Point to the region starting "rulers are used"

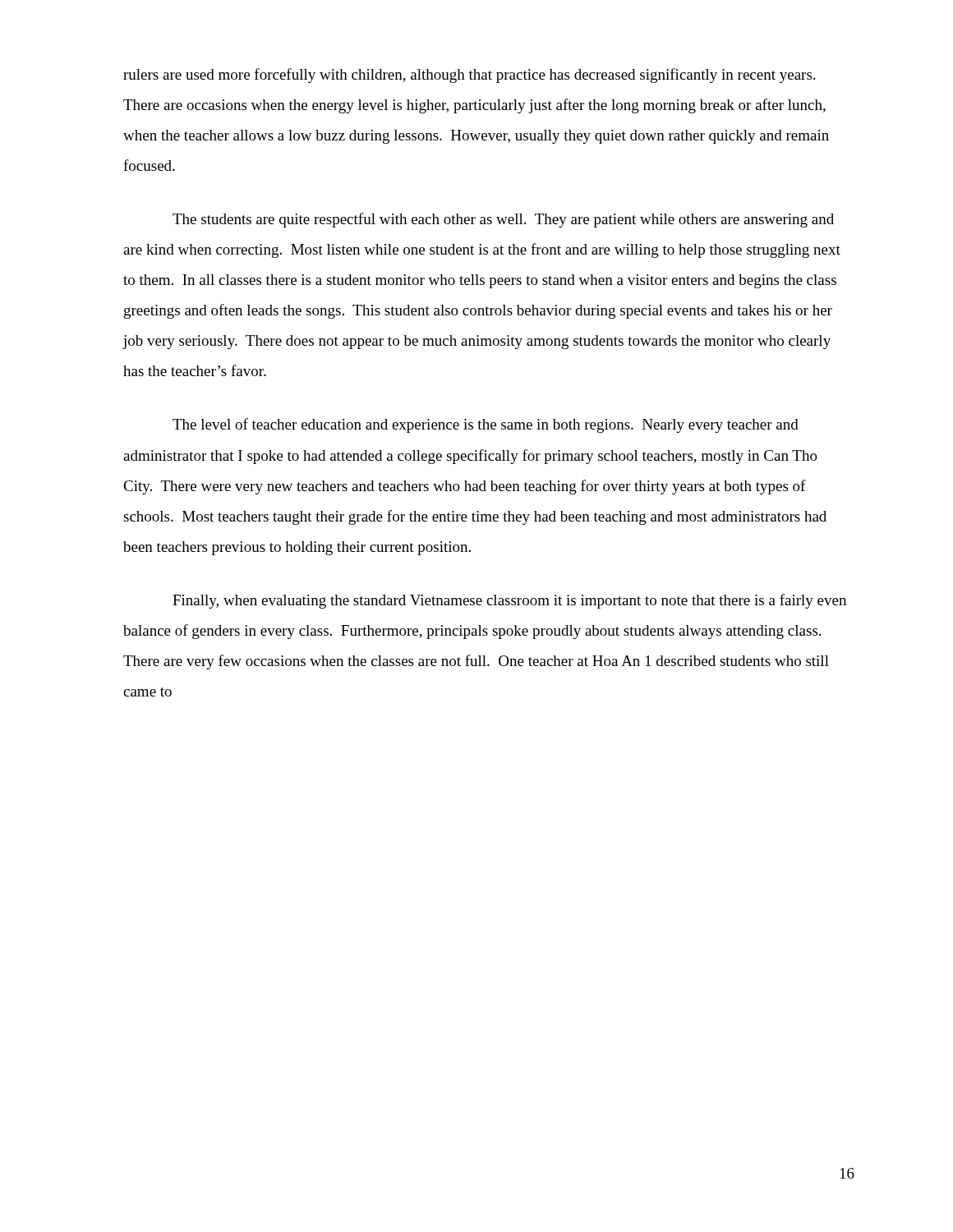point(476,120)
